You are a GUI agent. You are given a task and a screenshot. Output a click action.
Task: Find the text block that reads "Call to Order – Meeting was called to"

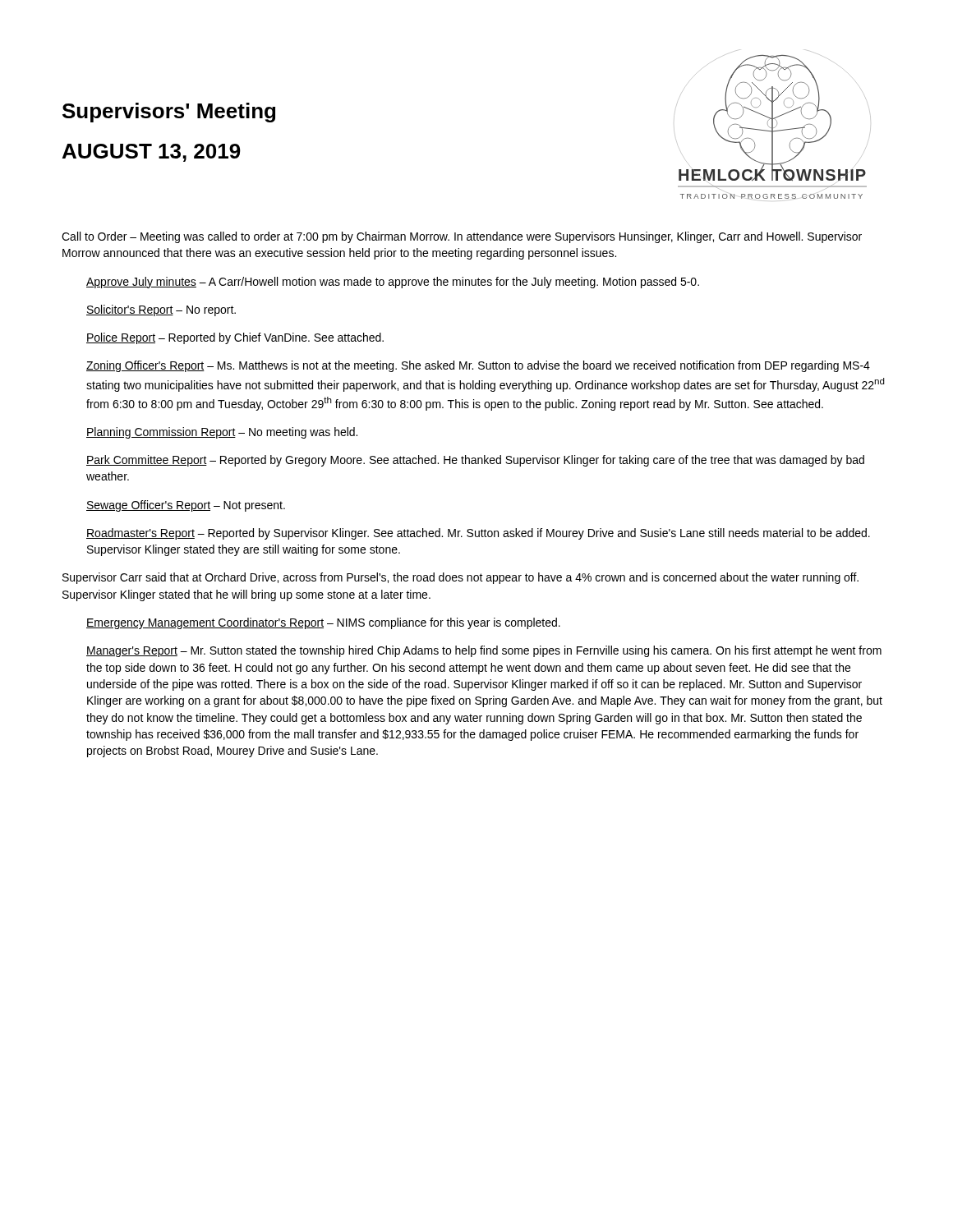[462, 245]
